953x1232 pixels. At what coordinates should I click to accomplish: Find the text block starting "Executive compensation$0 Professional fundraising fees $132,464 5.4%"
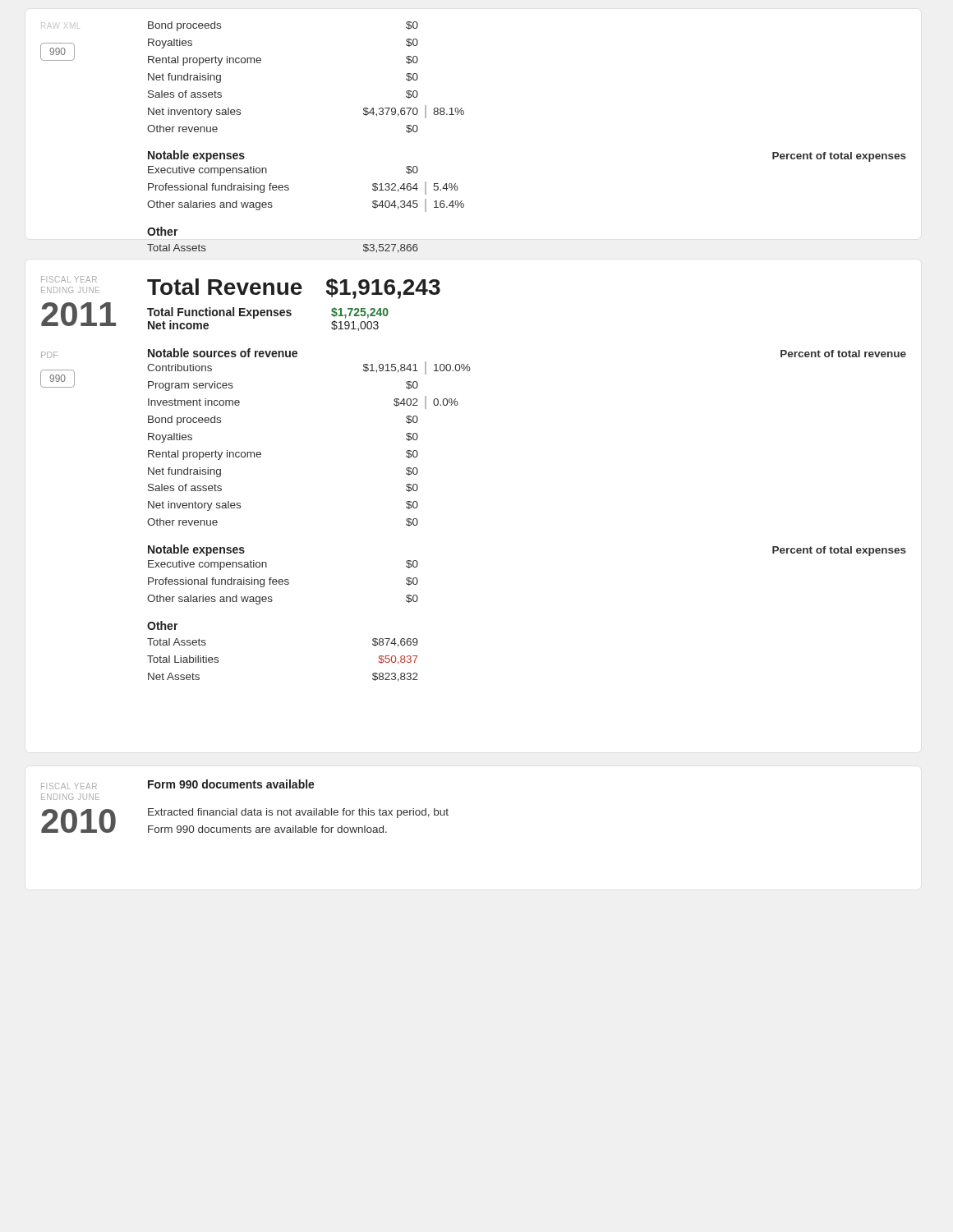pyautogui.click(x=204, y=170)
